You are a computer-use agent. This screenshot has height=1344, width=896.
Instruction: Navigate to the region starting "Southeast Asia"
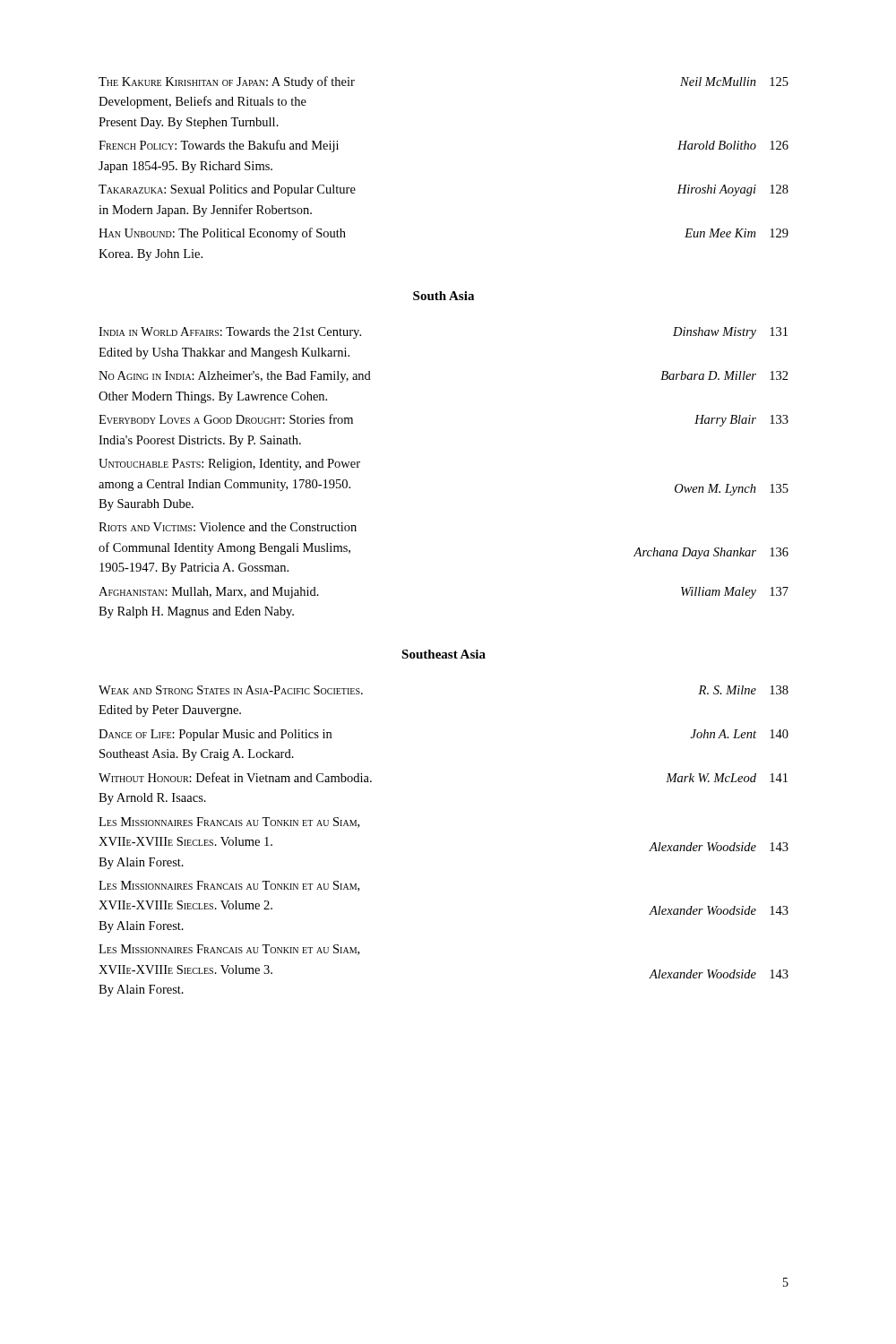point(444,654)
